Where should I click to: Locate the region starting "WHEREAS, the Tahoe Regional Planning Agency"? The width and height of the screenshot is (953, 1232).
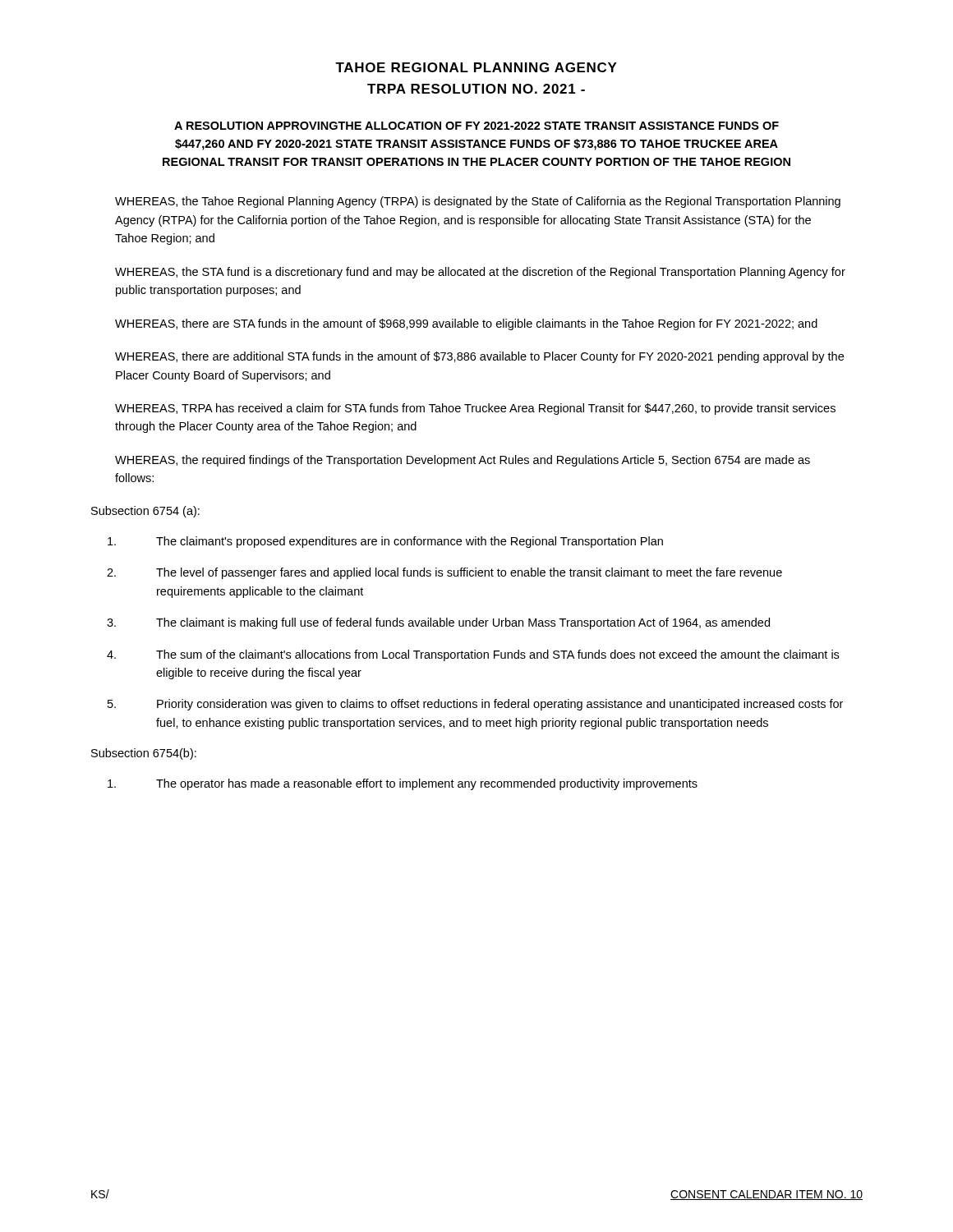[x=478, y=220]
